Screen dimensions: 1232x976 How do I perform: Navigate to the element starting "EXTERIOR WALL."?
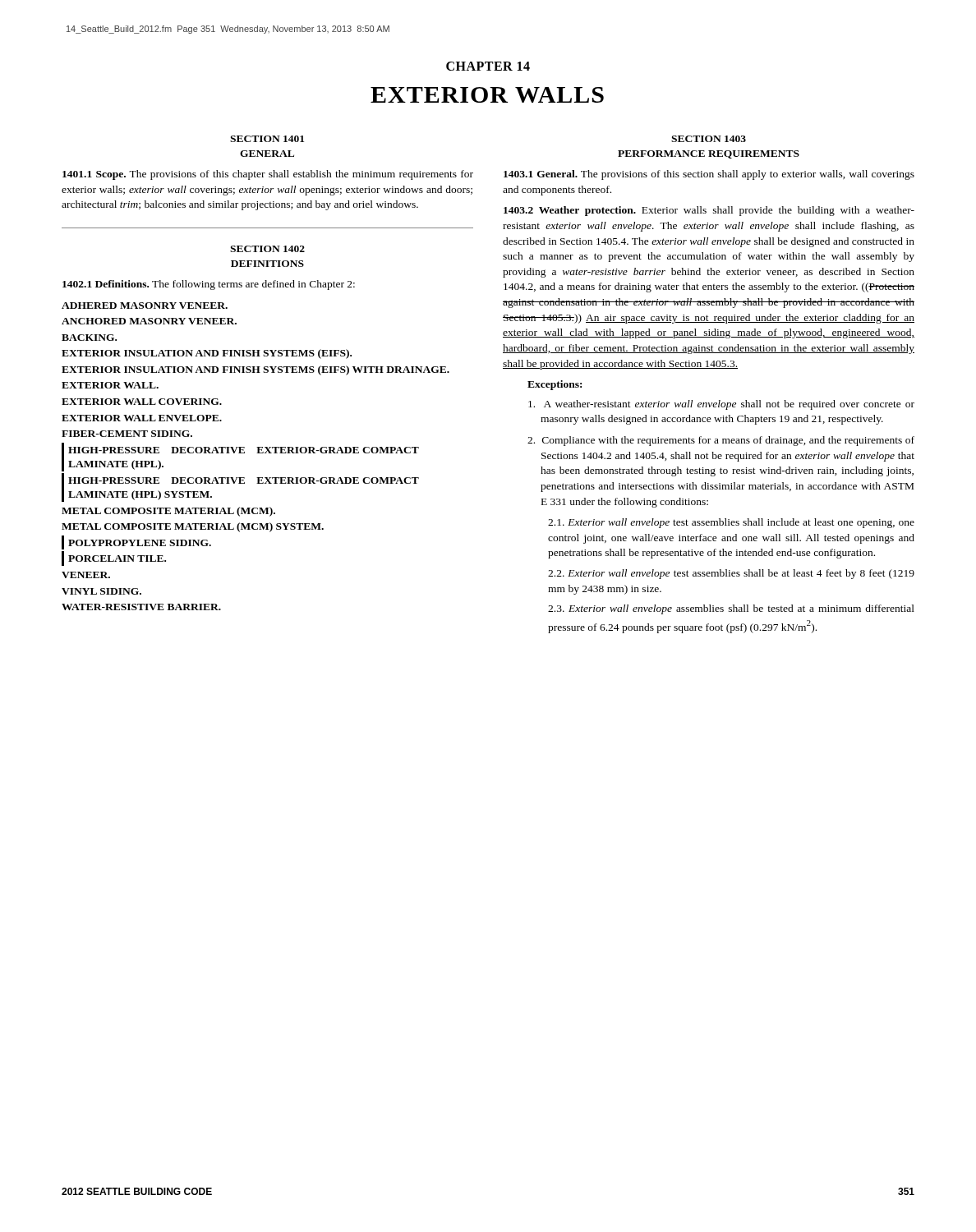point(110,385)
